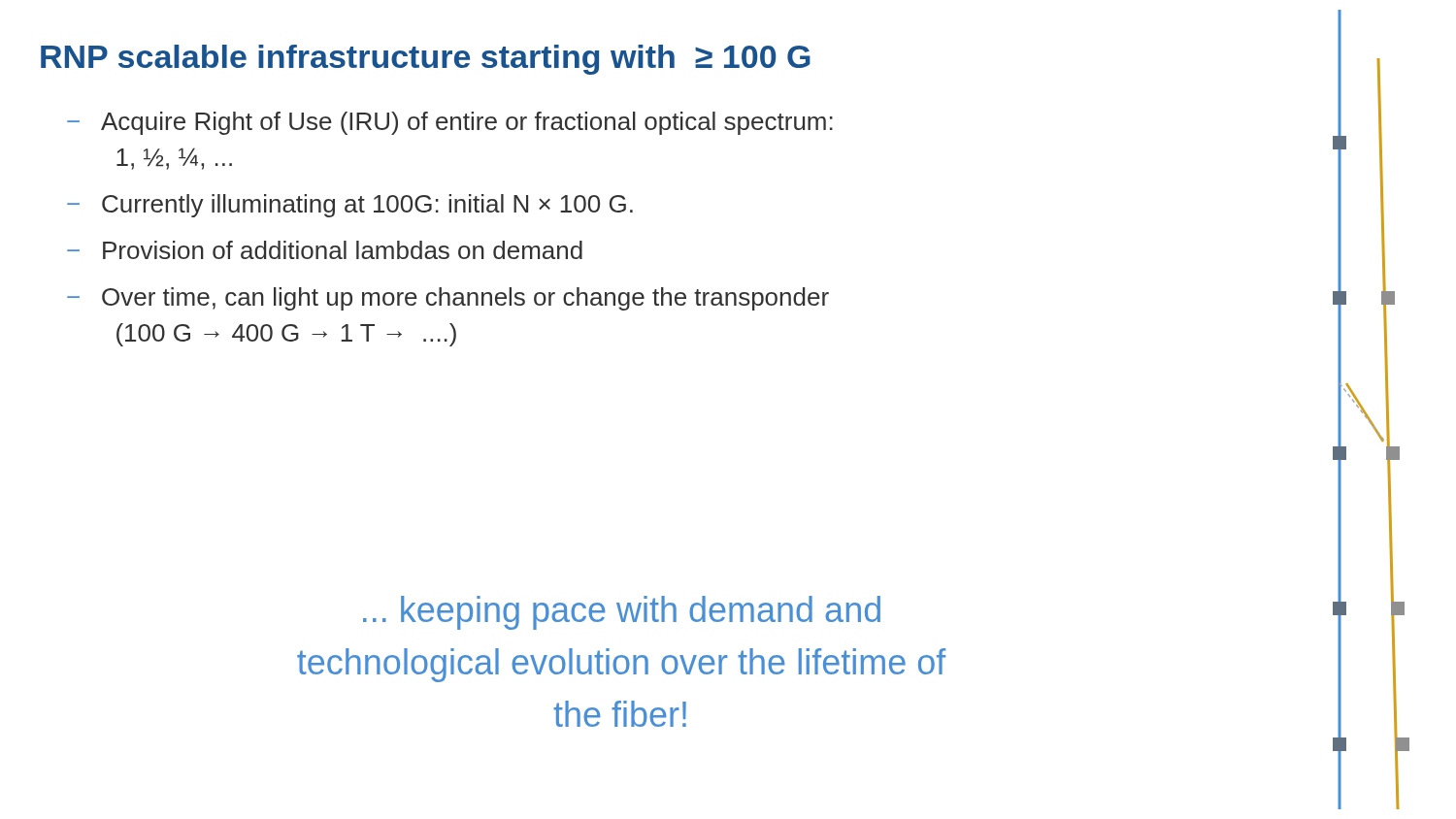Locate the title that says "RNP scalable infrastructure starting"
The height and width of the screenshot is (819, 1456).
(x=425, y=56)
